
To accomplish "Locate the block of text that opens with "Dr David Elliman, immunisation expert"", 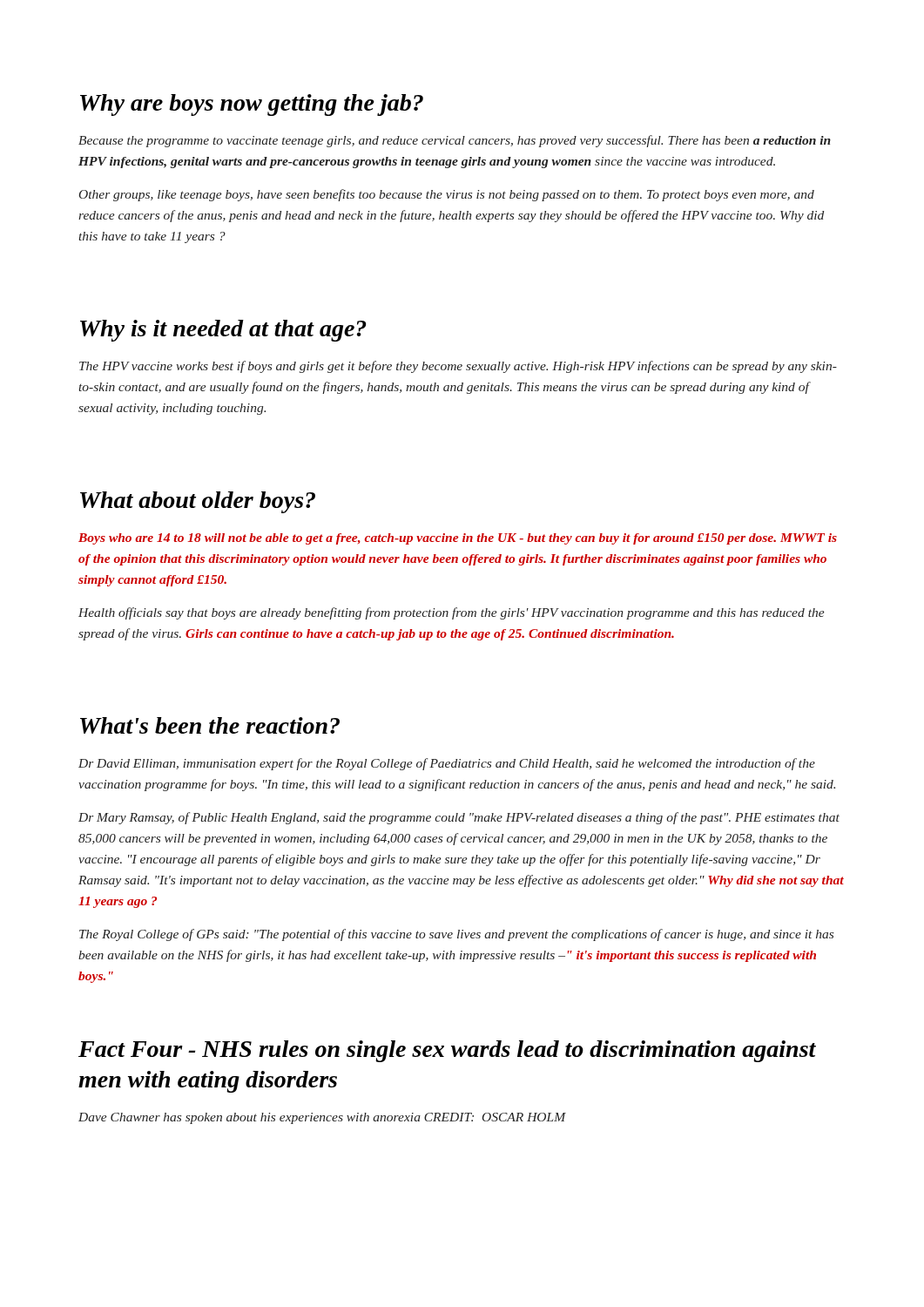I will (458, 773).
